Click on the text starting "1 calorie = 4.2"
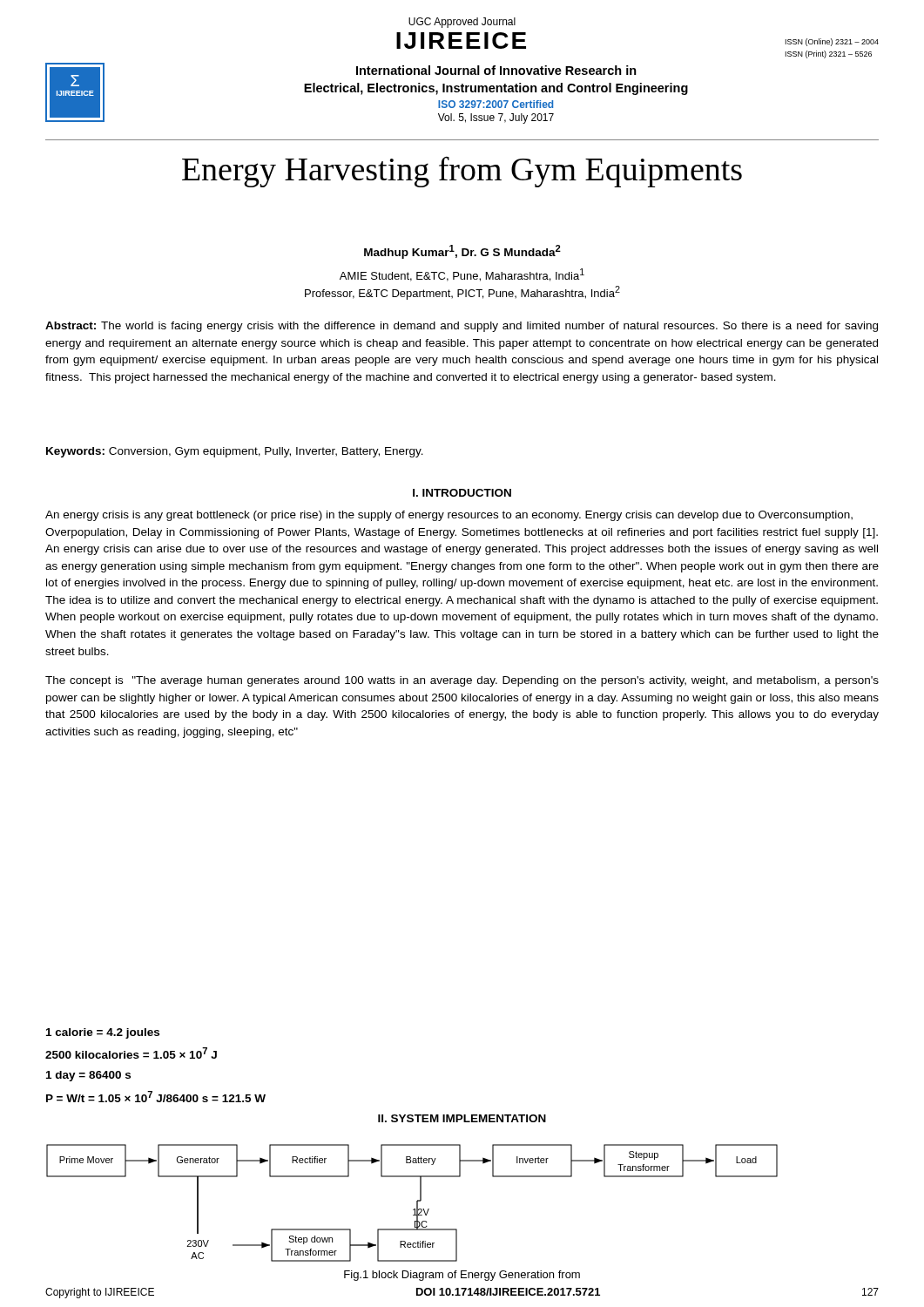 (155, 1065)
